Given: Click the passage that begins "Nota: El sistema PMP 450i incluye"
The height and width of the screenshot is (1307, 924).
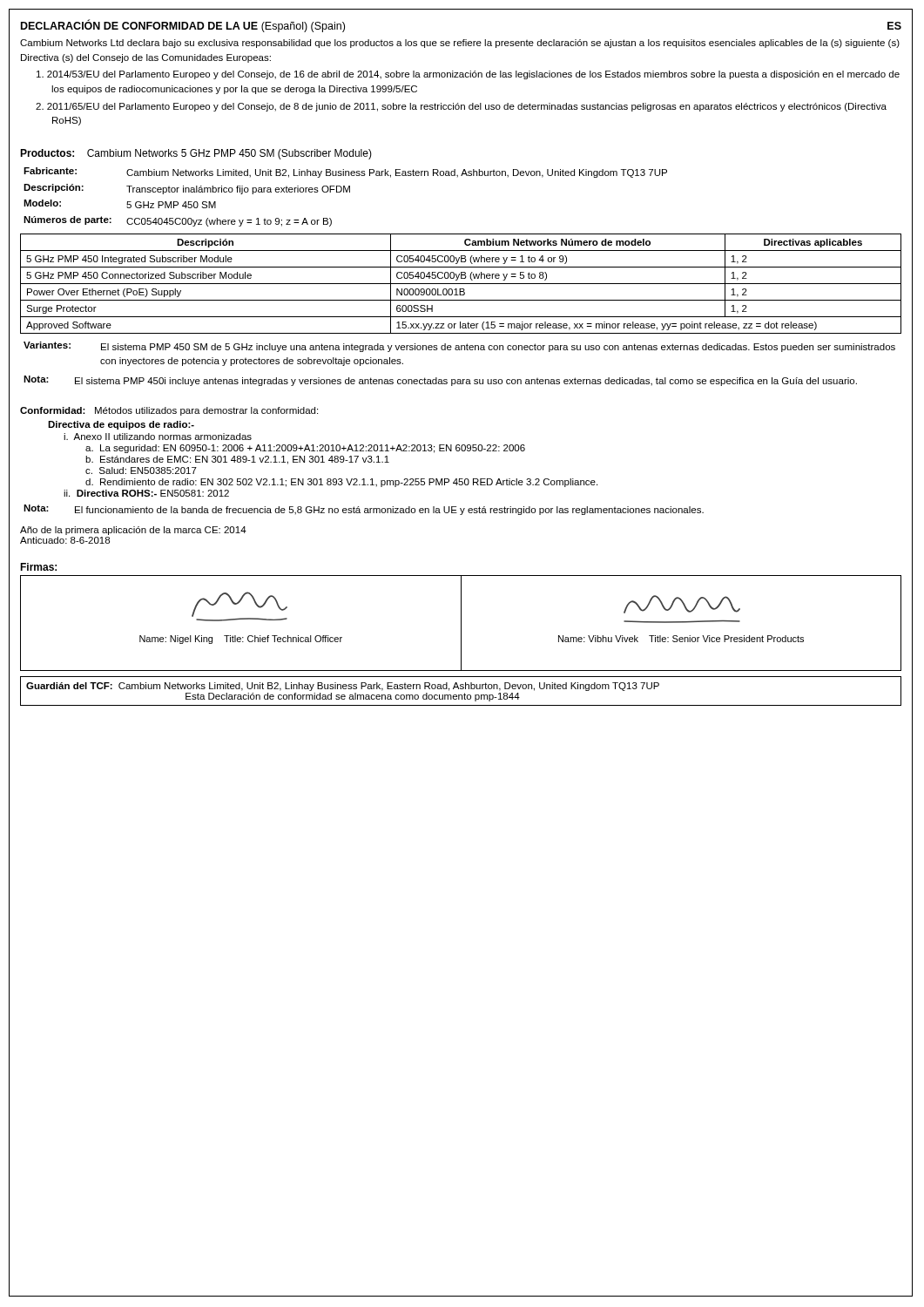Looking at the screenshot, I should click(461, 381).
